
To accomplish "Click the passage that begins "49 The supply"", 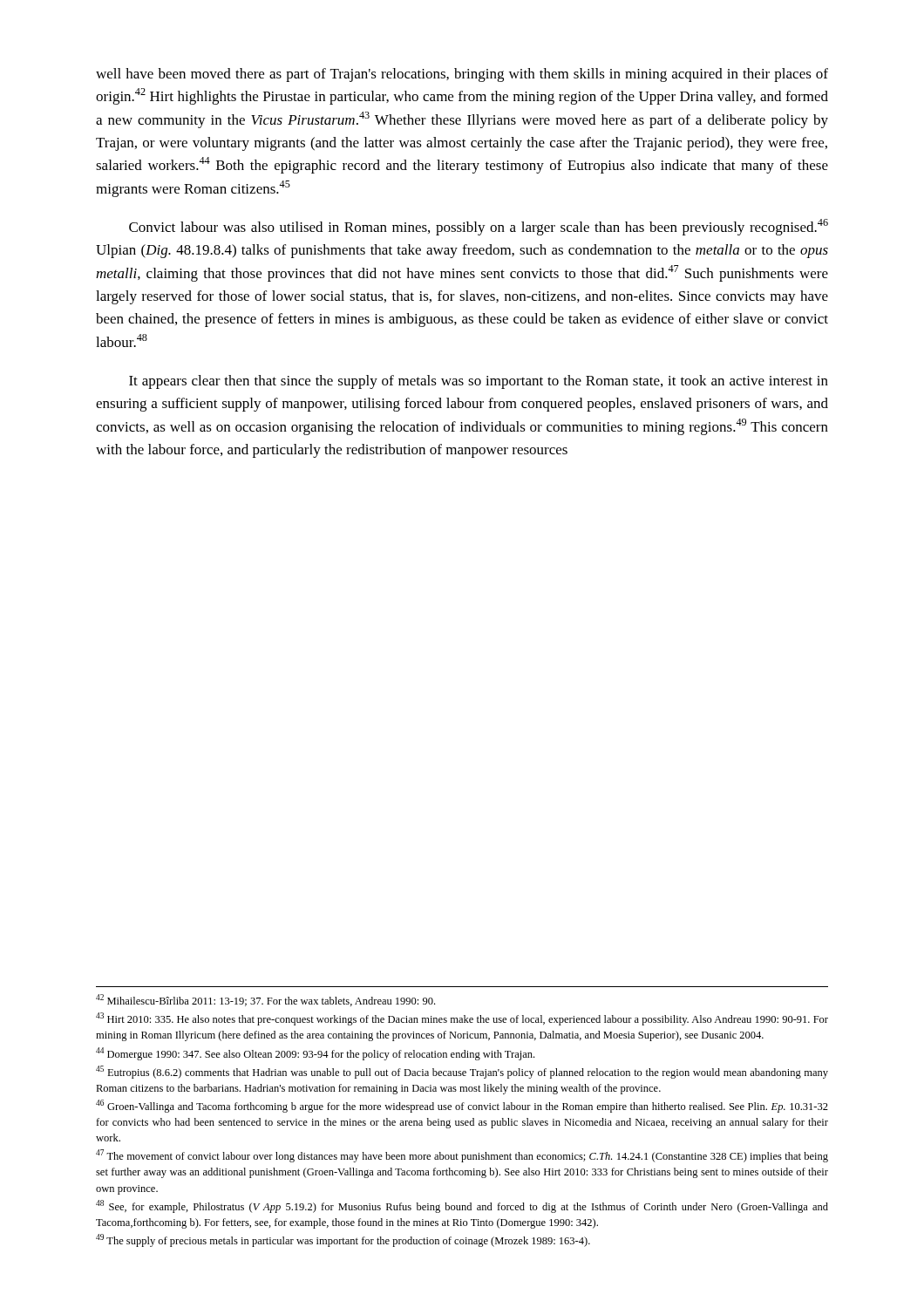I will 343,1240.
